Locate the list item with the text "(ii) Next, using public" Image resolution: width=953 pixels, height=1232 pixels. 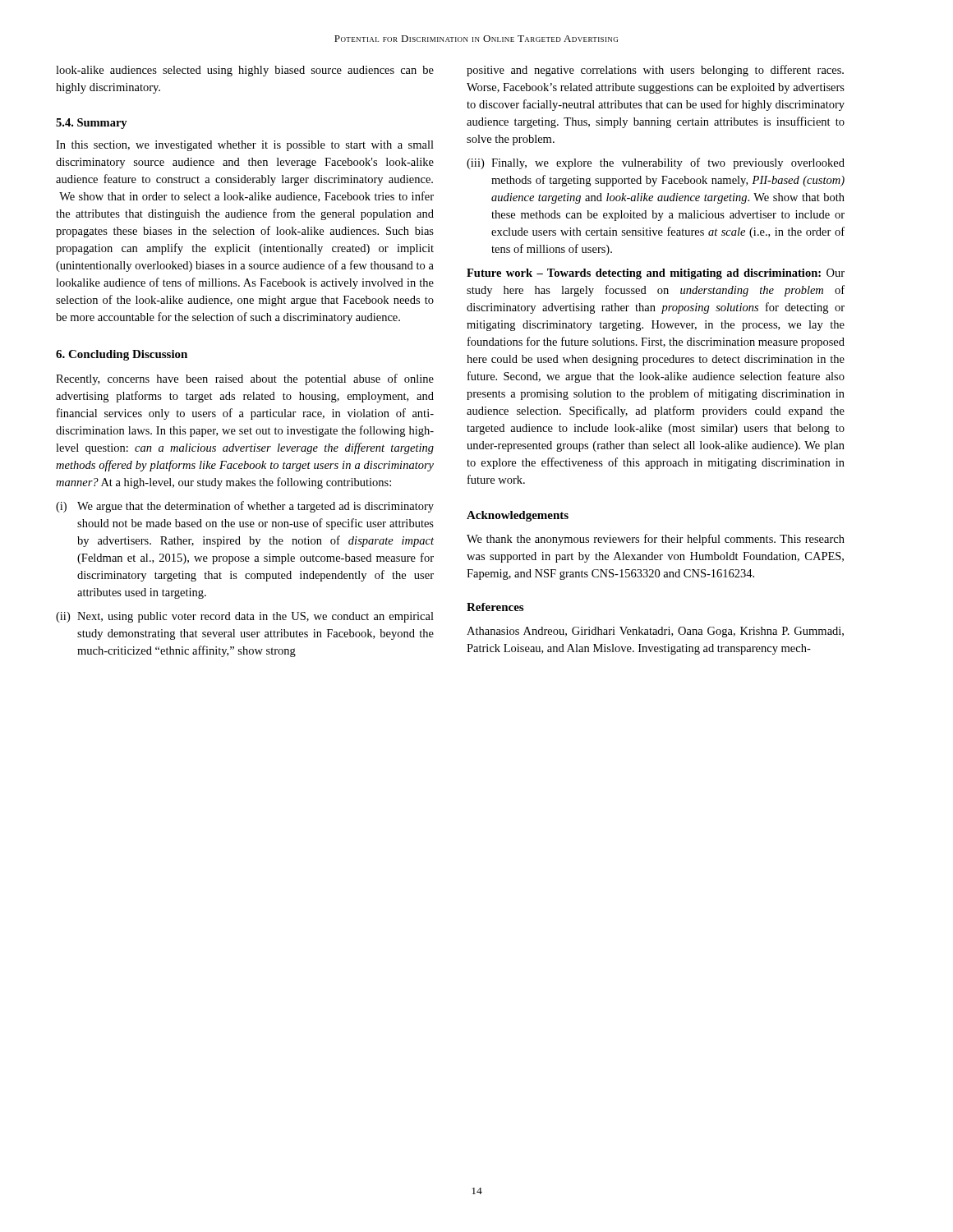pos(245,634)
